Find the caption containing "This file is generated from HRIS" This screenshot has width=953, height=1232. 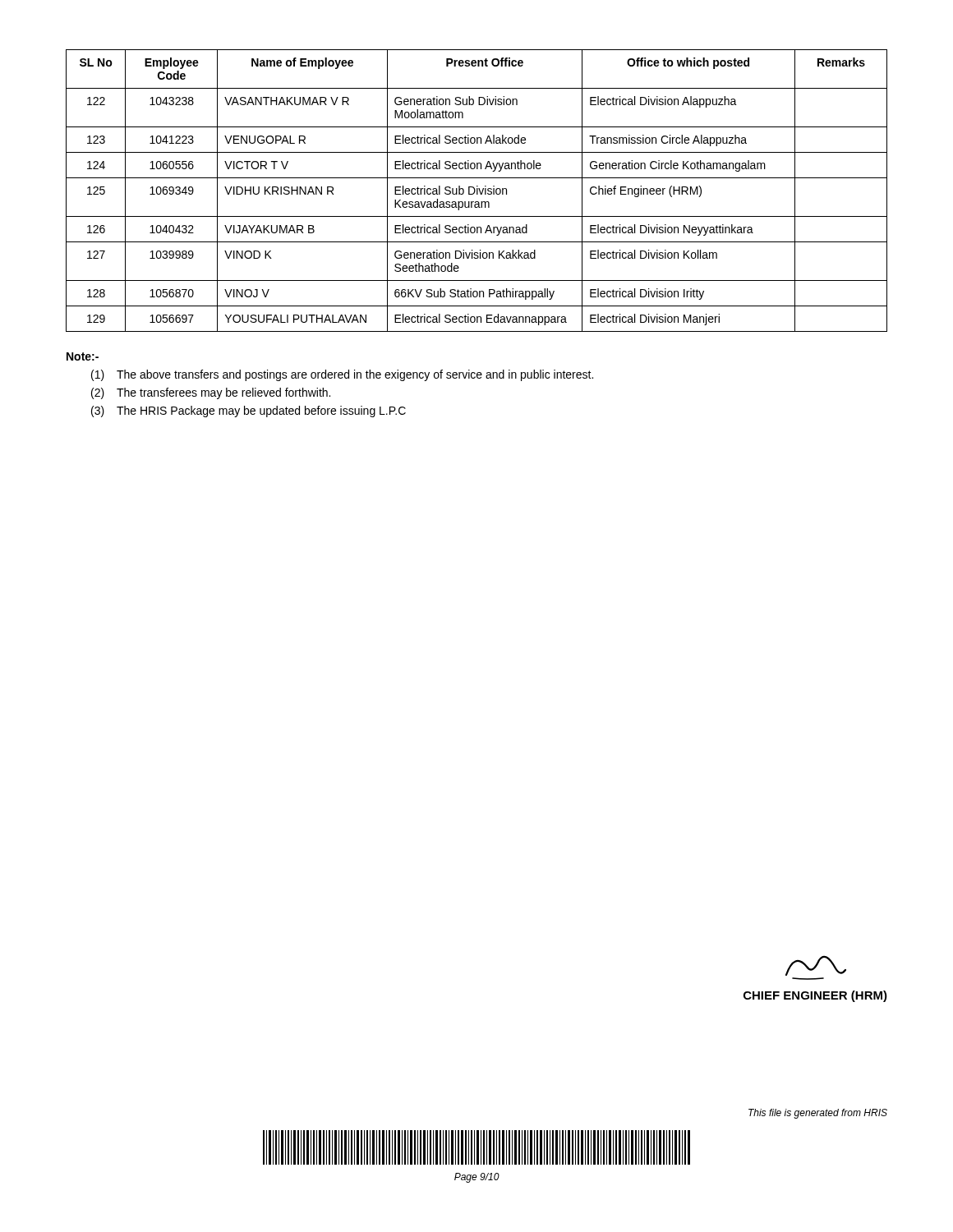[x=817, y=1113]
